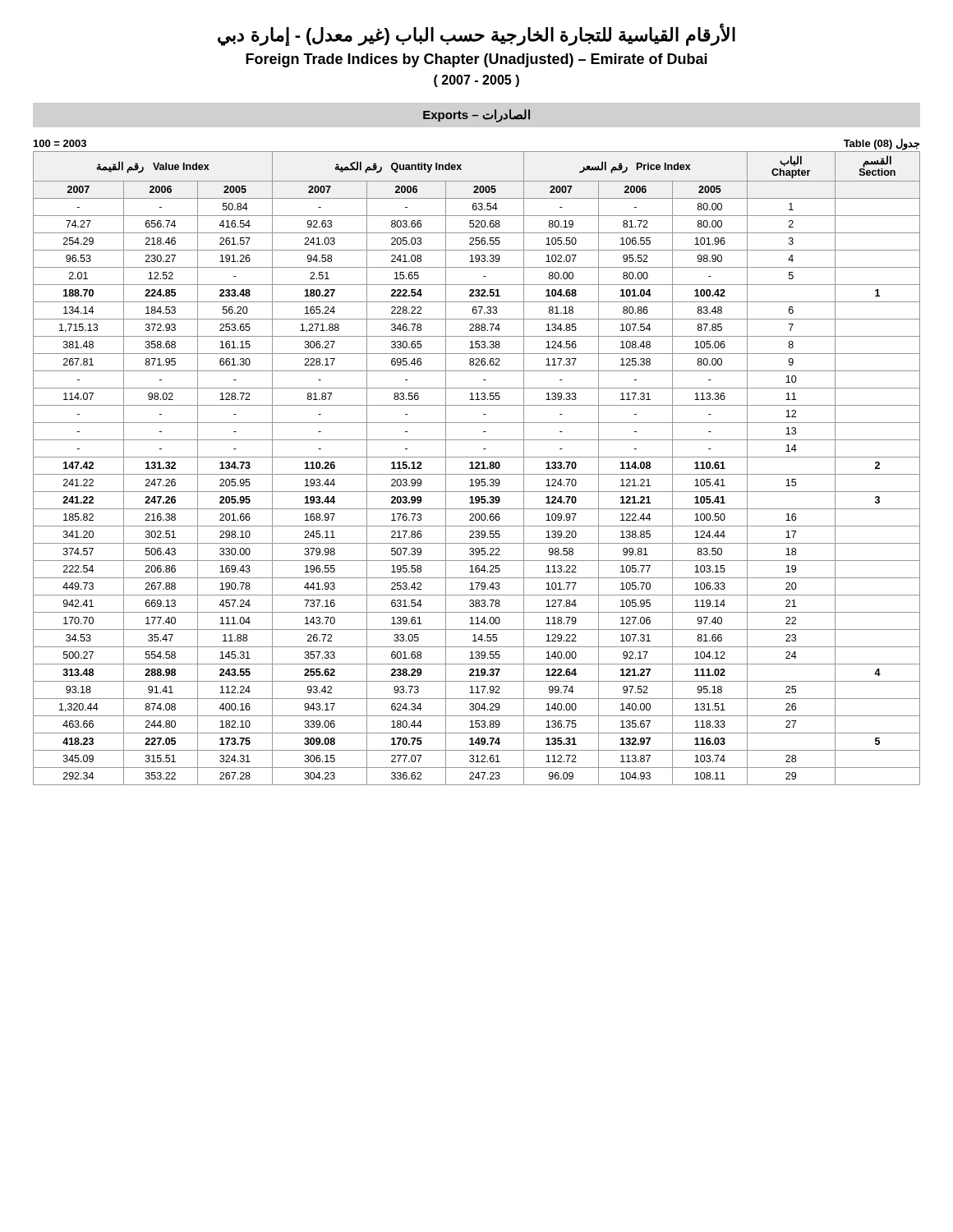This screenshot has width=953, height=1232.
Task: Click on the title that says "Foreign Trade Indices by Chapter (Unadjusted)"
Action: [x=476, y=59]
